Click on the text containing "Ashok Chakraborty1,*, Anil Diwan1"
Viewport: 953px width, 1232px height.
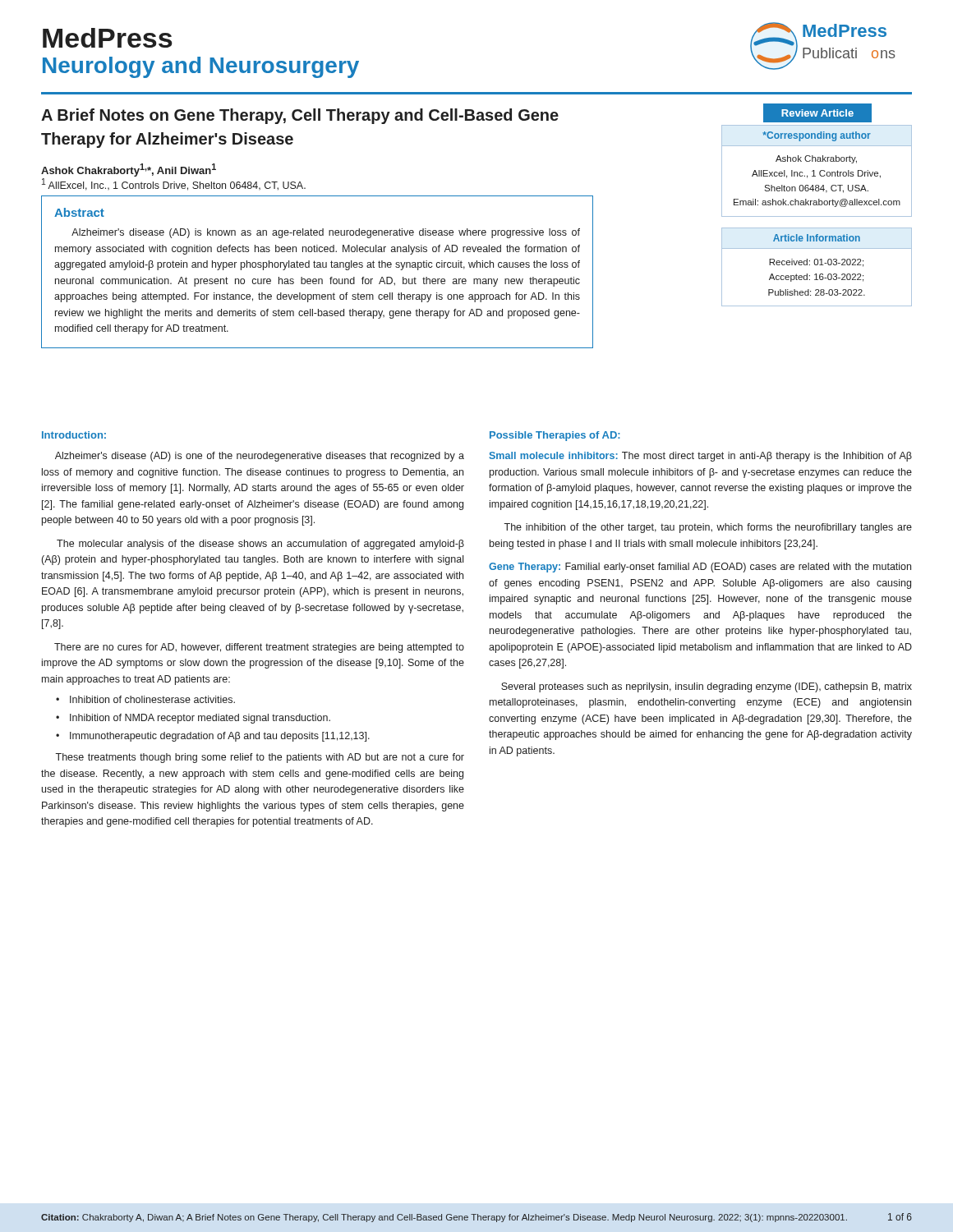coord(129,169)
